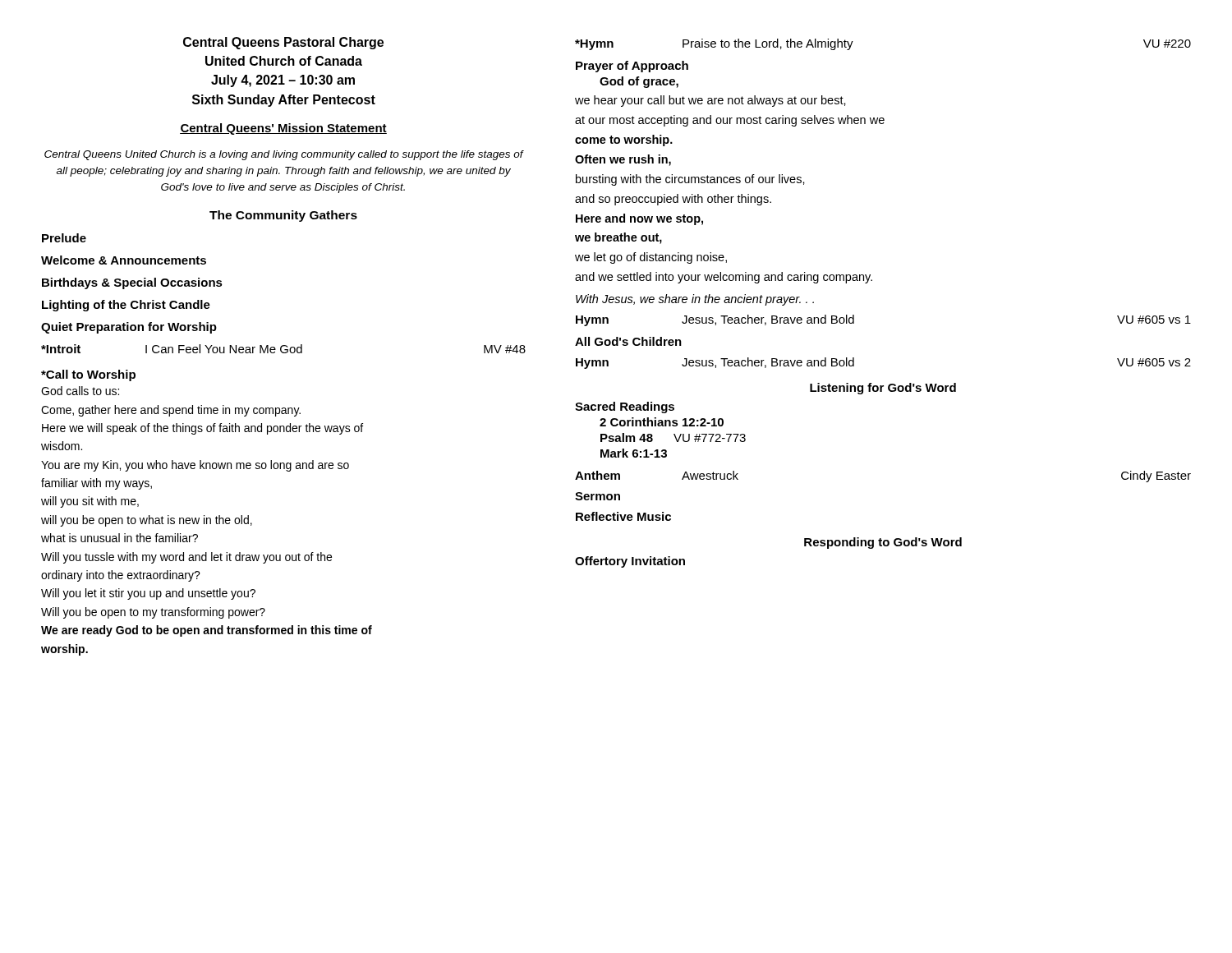Viewport: 1232px width, 953px height.
Task: Find the passage starting "Offertory Invitation"
Action: [630, 561]
